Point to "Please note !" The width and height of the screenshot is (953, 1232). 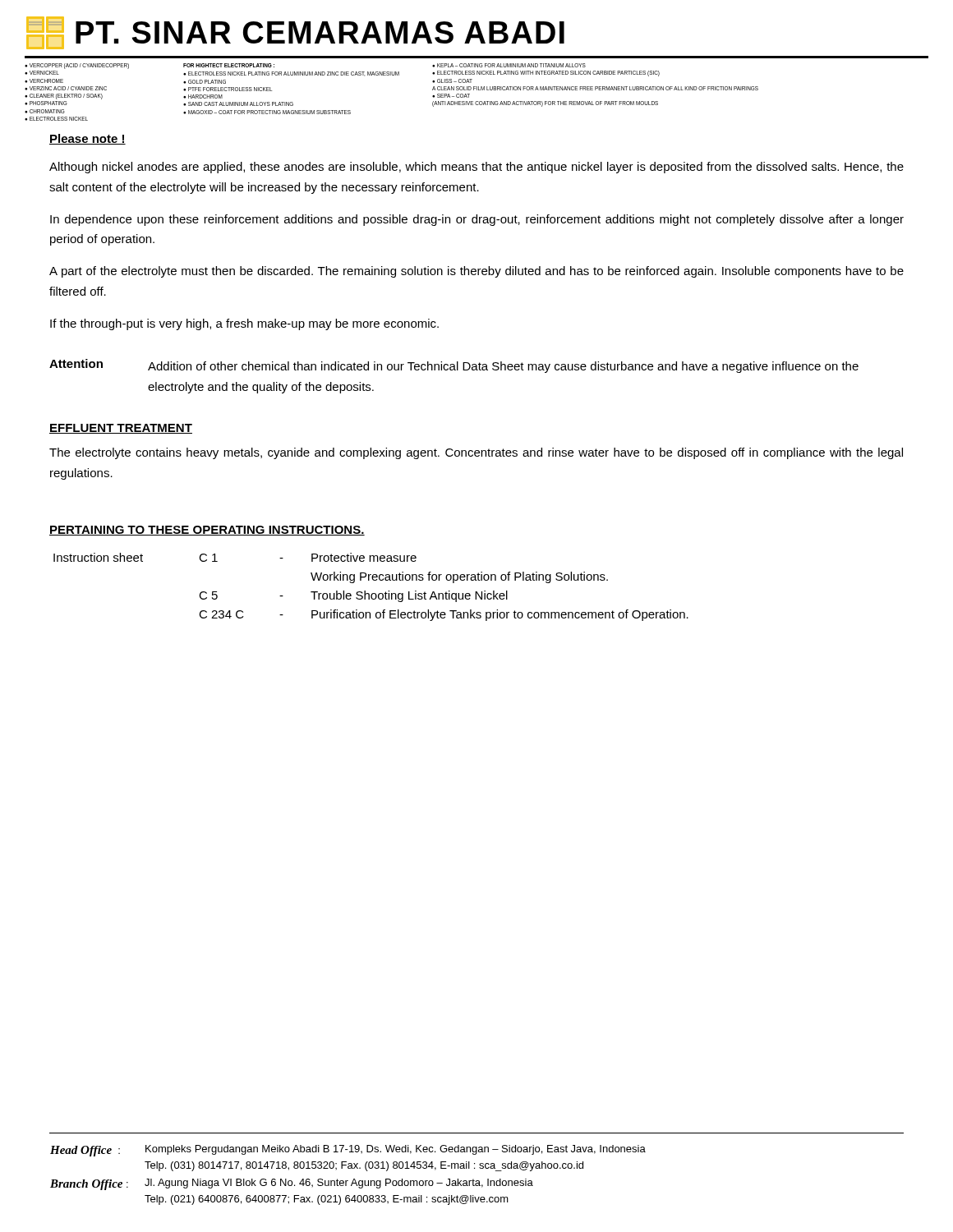pyautogui.click(x=87, y=138)
